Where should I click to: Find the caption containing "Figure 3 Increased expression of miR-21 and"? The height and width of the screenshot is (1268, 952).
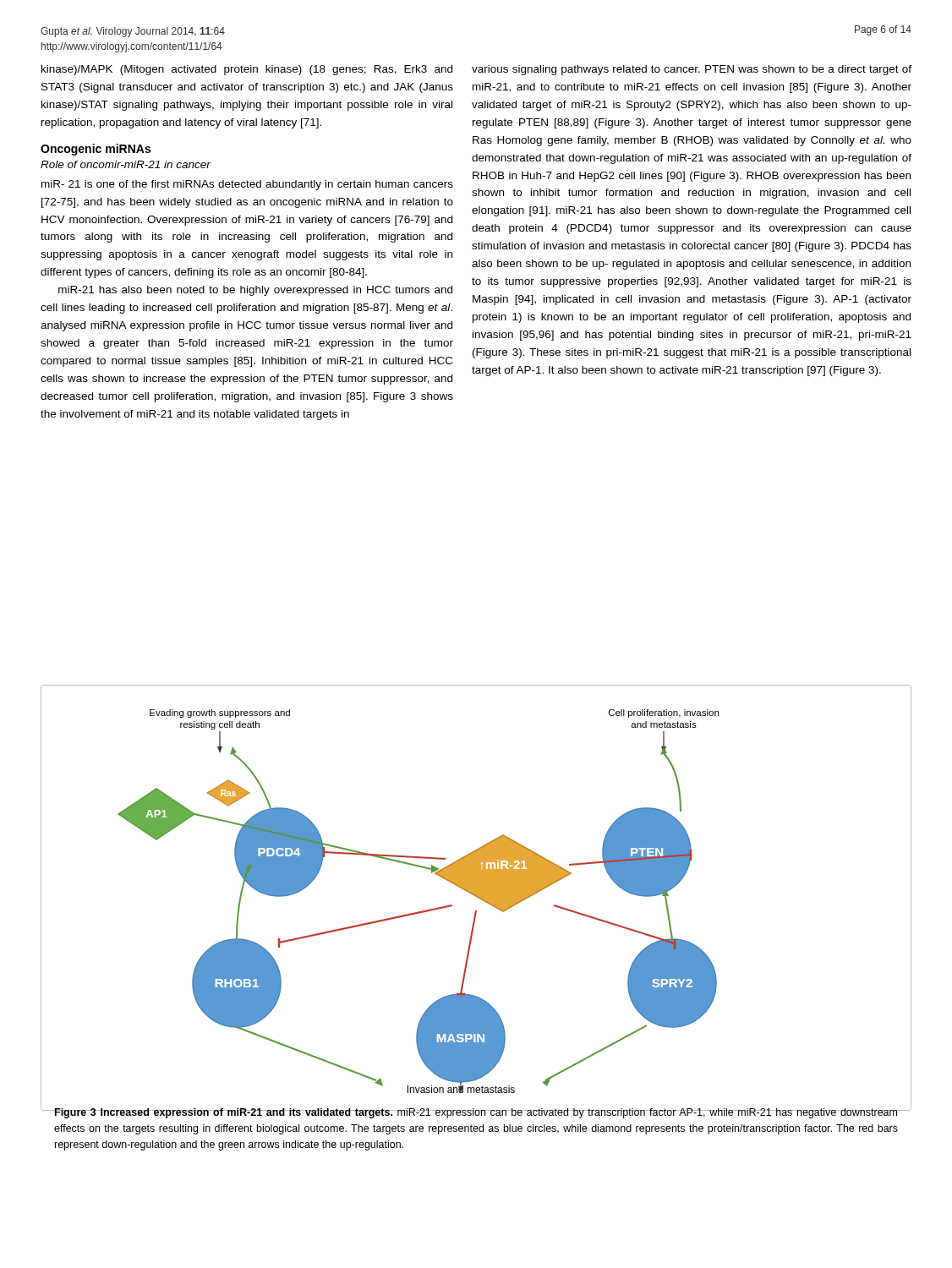(x=476, y=1128)
